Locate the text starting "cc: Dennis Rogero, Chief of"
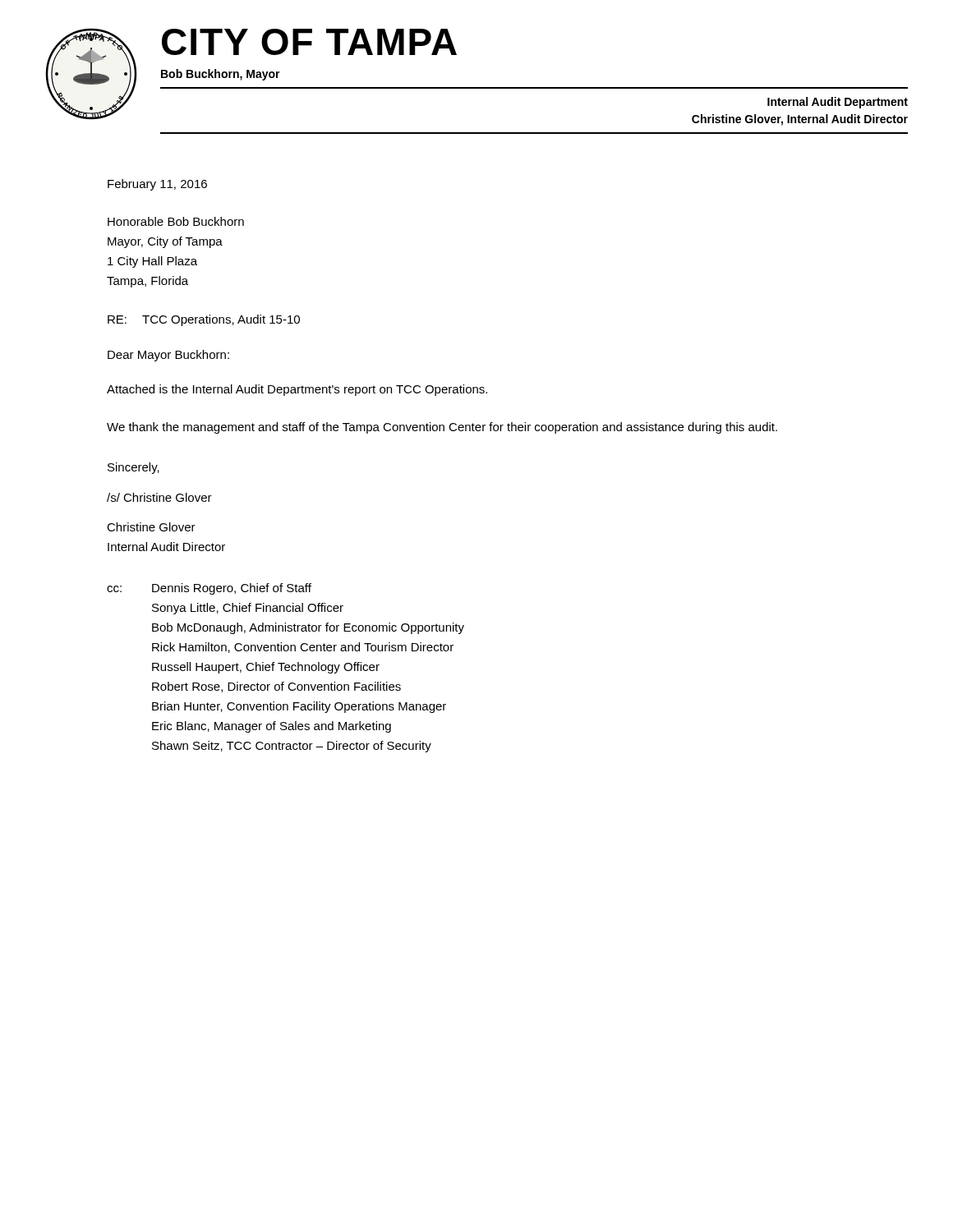Screen dimensions: 1232x953 tap(286, 667)
